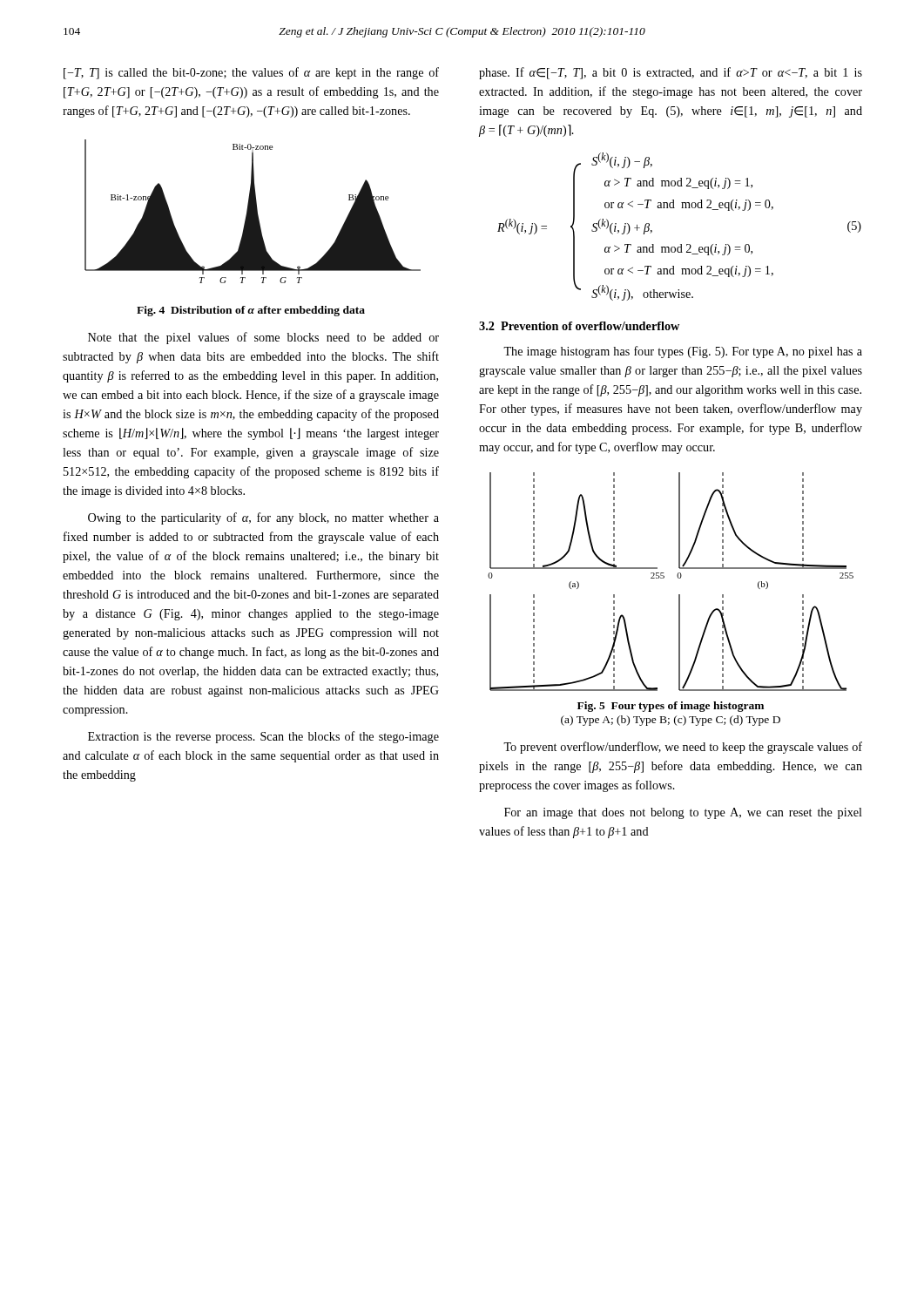924x1307 pixels.
Task: Navigate to the text block starting "3.2 Prevention of overflow/underflow"
Action: tap(579, 326)
